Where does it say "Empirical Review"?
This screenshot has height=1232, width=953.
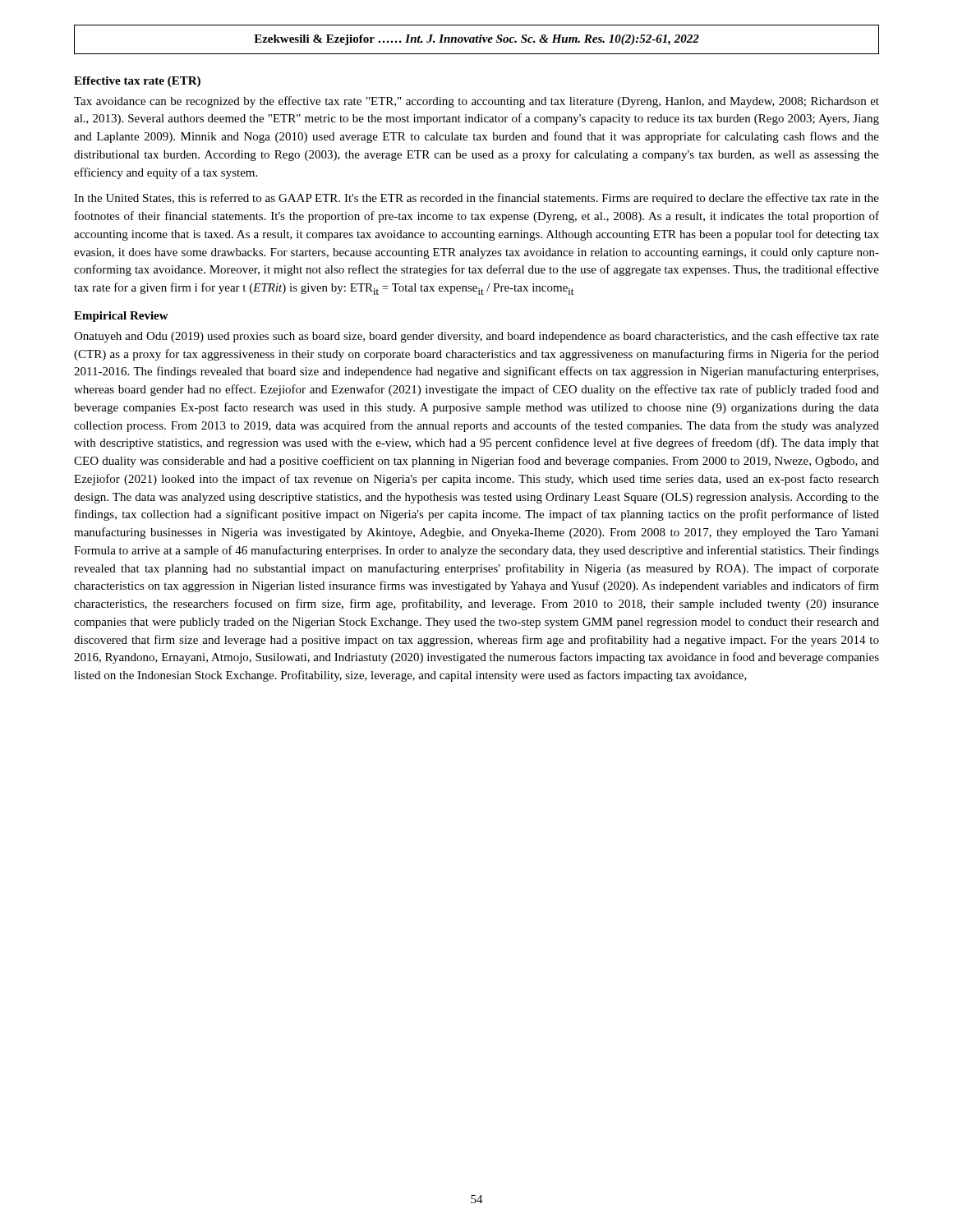pos(121,315)
